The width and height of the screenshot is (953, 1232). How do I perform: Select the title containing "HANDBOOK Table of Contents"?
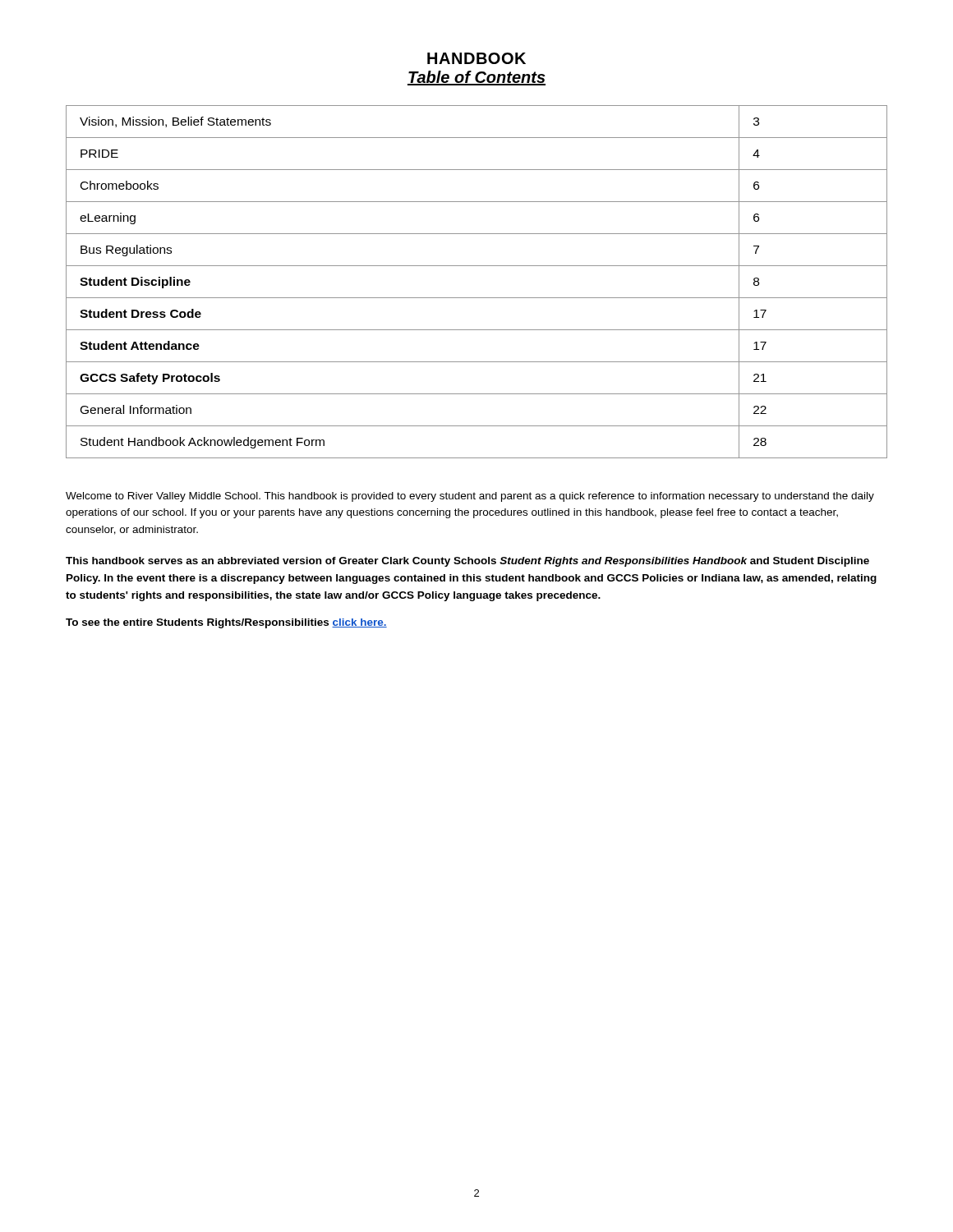pyautogui.click(x=476, y=68)
